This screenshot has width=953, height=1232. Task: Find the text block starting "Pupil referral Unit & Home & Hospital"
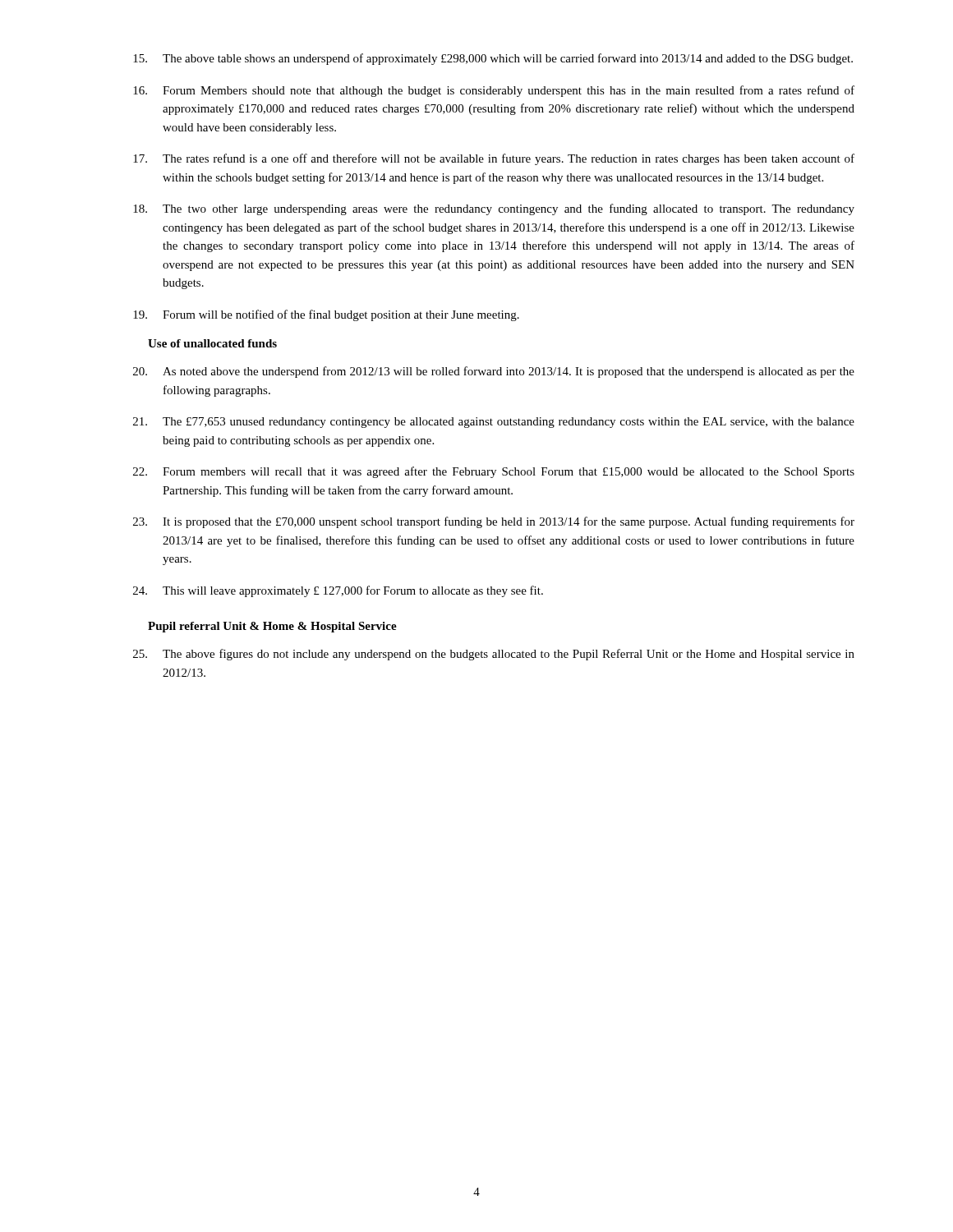coord(272,626)
